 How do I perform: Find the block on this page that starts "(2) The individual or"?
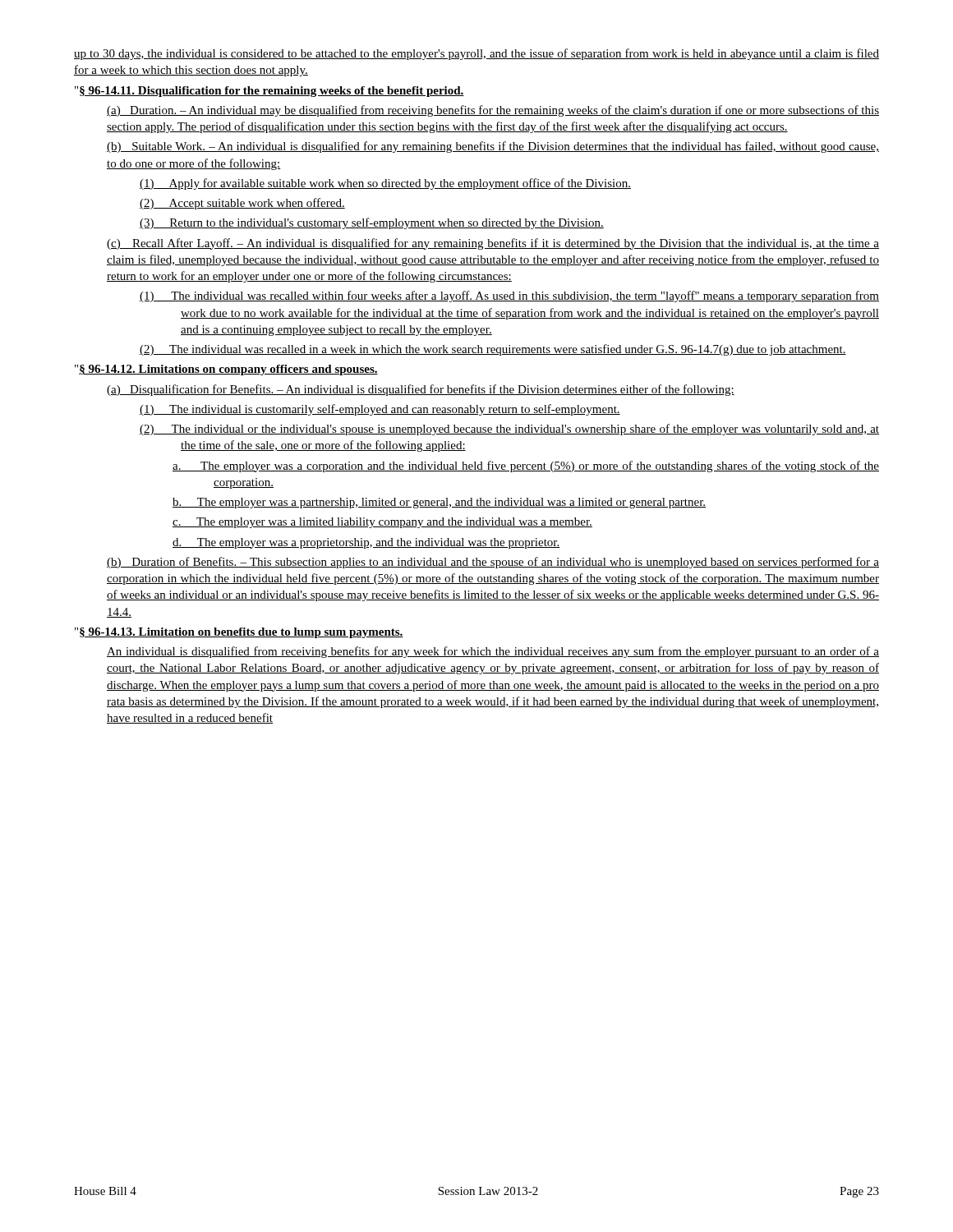509,437
